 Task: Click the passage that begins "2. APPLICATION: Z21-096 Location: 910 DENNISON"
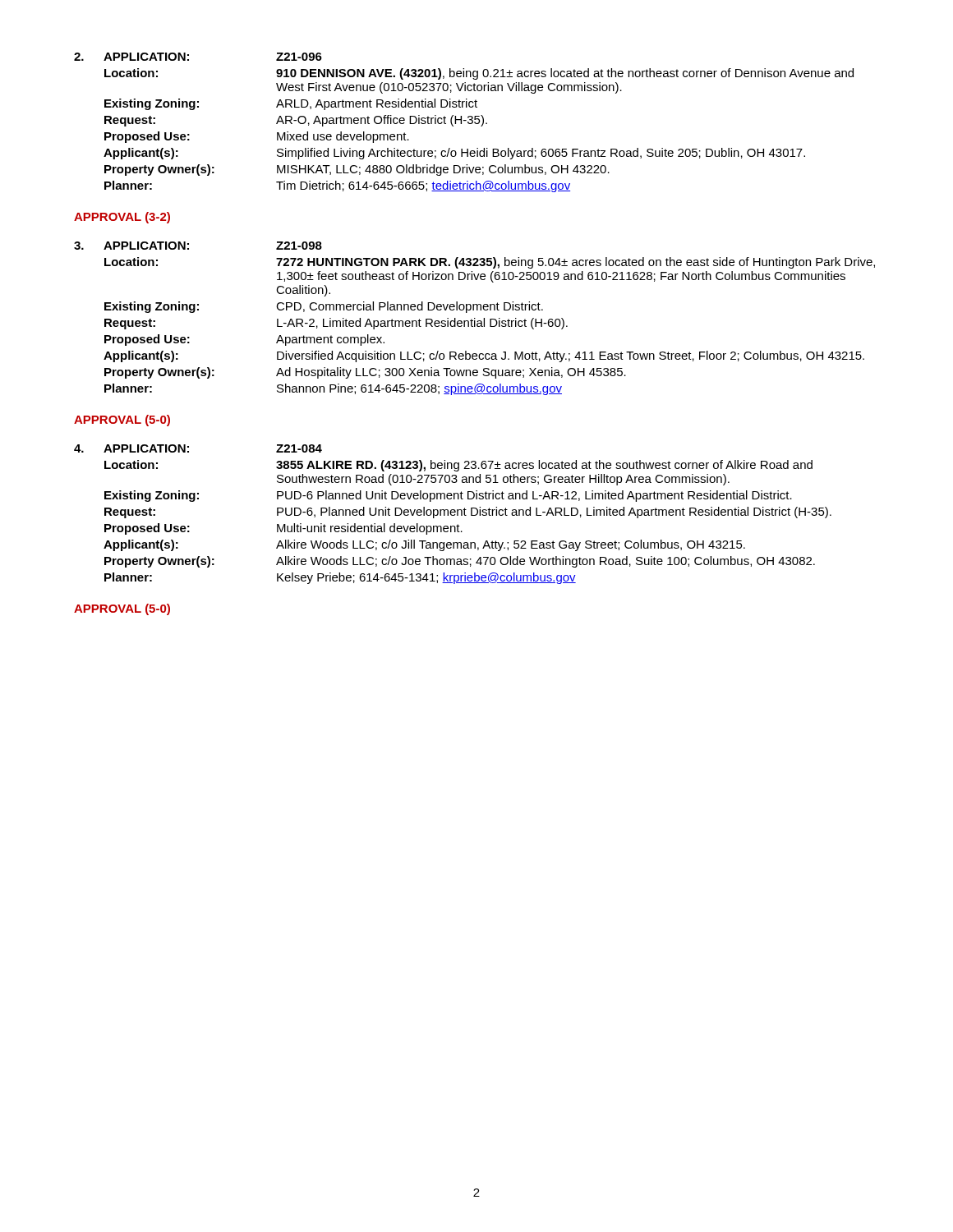[x=476, y=122]
